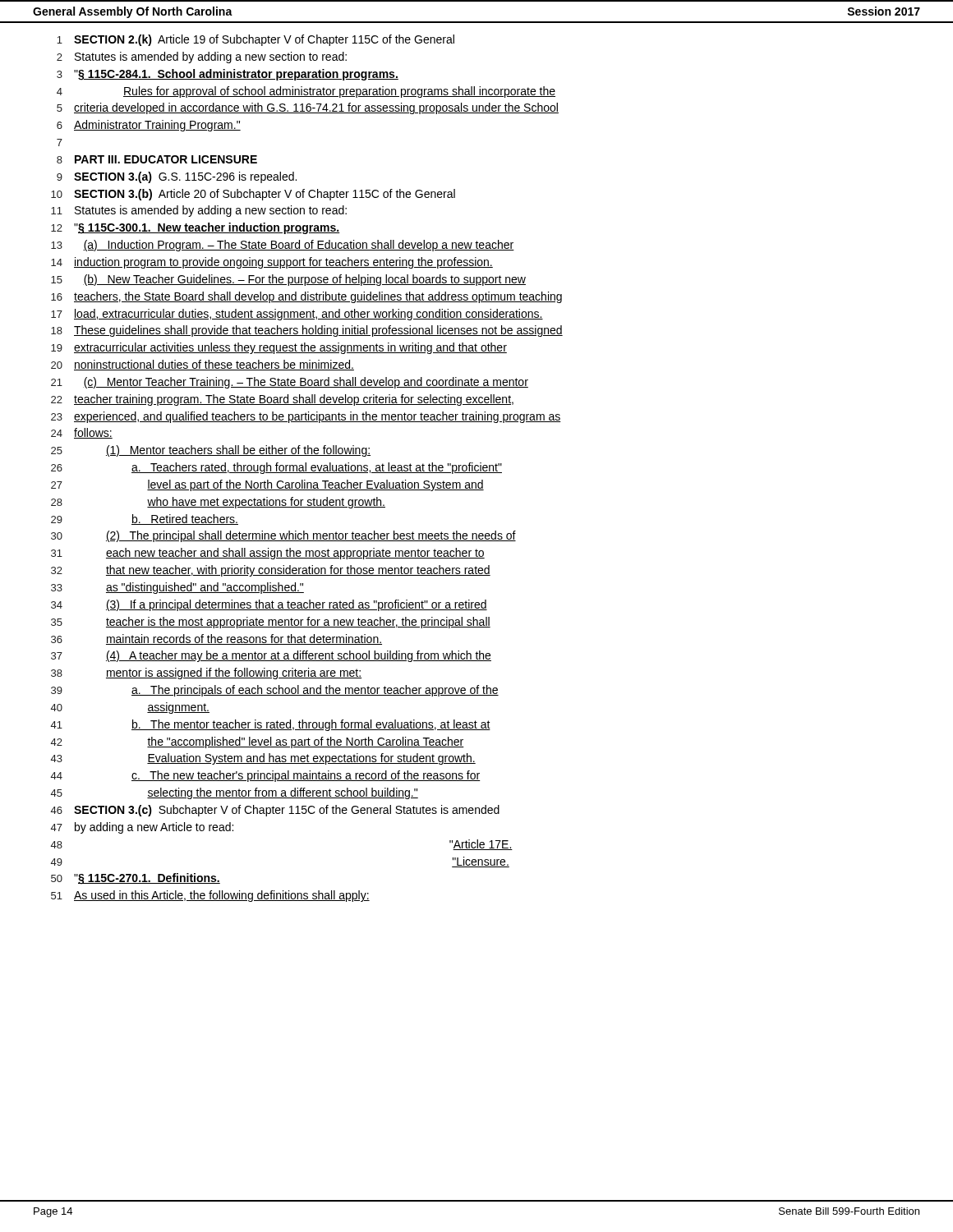Screen dimensions: 1232x953
Task: Find the list item with the text "29 b. Retired teachers."
Action: (x=60, y=519)
